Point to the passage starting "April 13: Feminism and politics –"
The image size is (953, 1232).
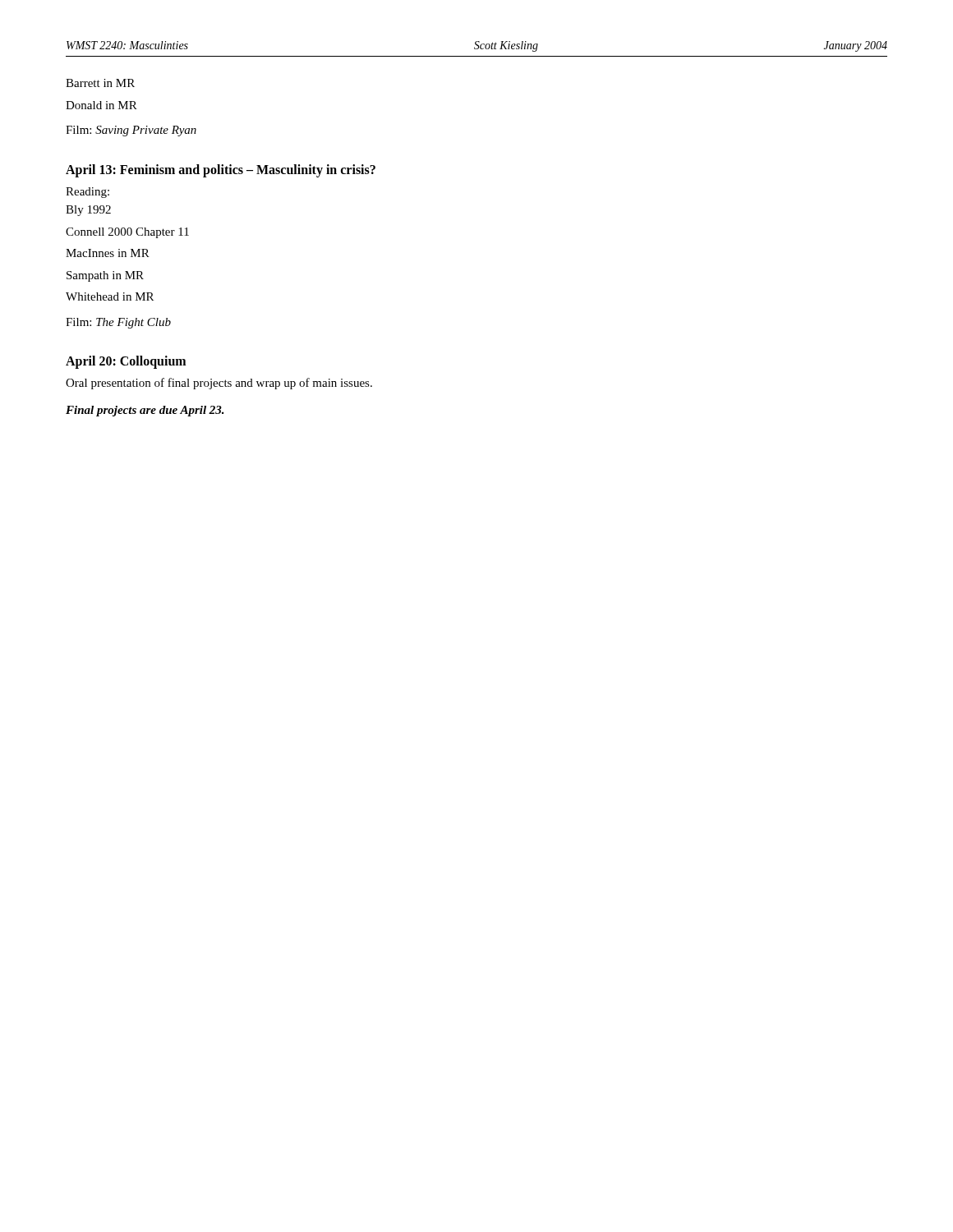[x=221, y=169]
